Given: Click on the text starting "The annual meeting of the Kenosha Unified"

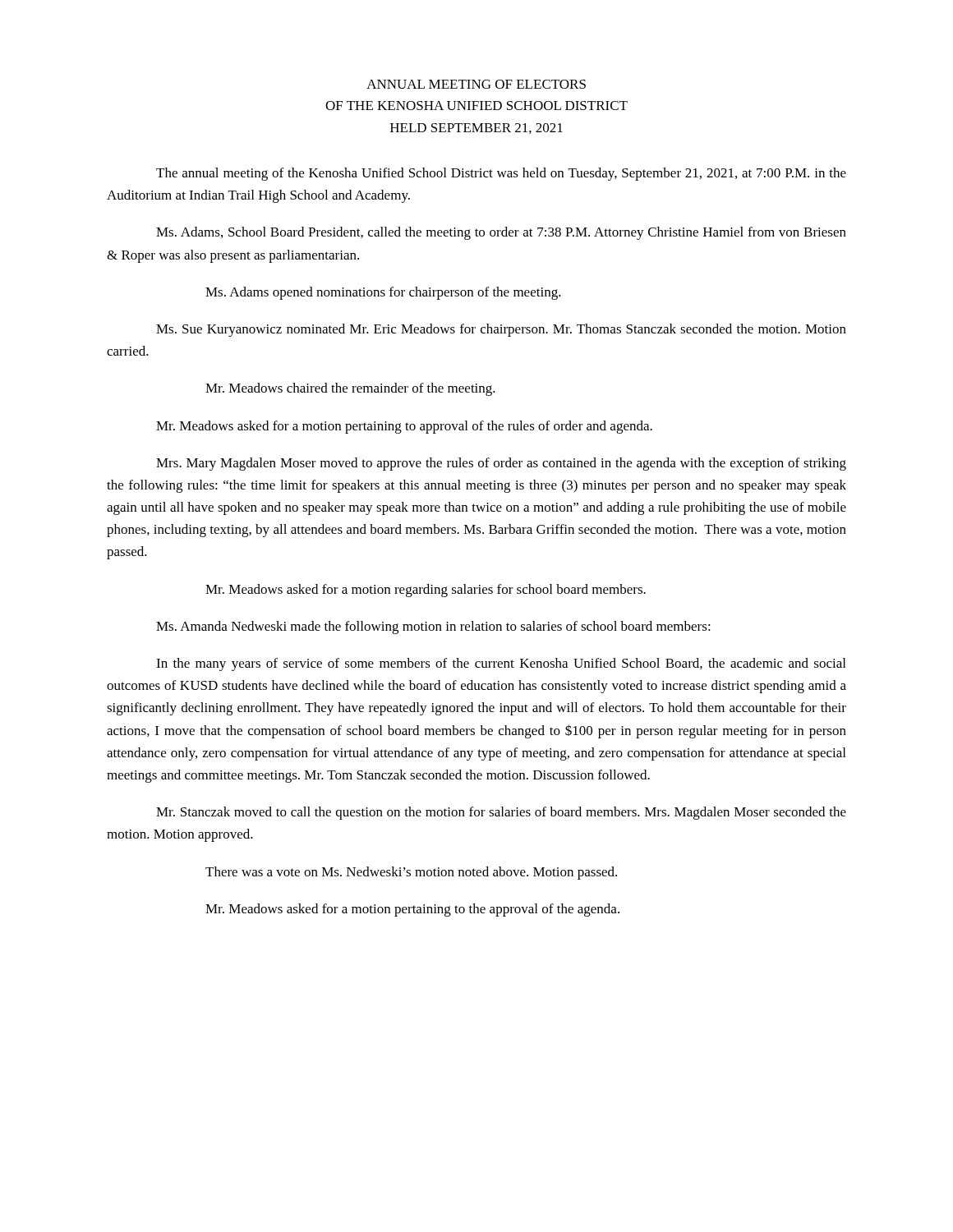Looking at the screenshot, I should tap(476, 184).
